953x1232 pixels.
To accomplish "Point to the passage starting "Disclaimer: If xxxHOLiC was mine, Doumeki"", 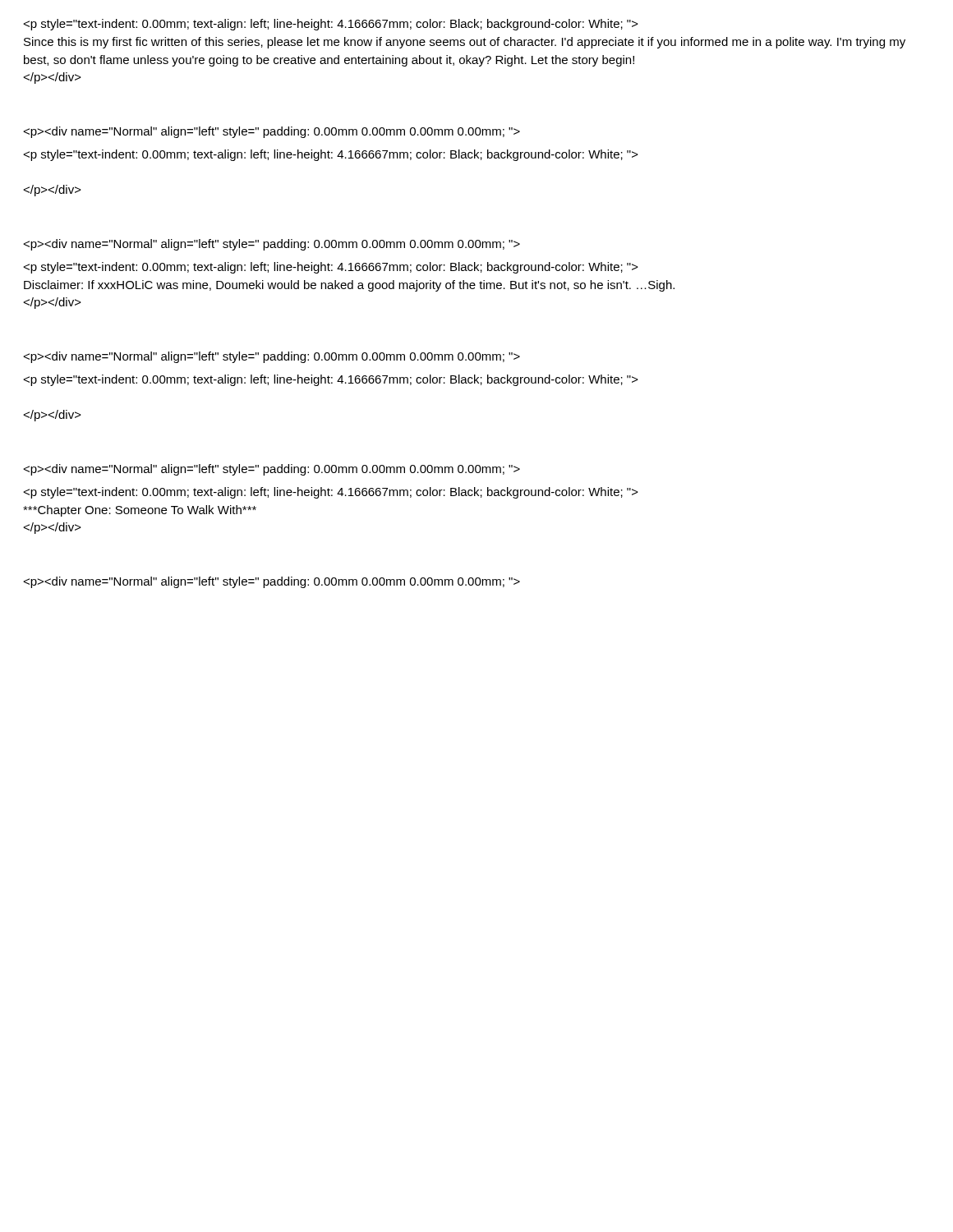I will point(349,284).
